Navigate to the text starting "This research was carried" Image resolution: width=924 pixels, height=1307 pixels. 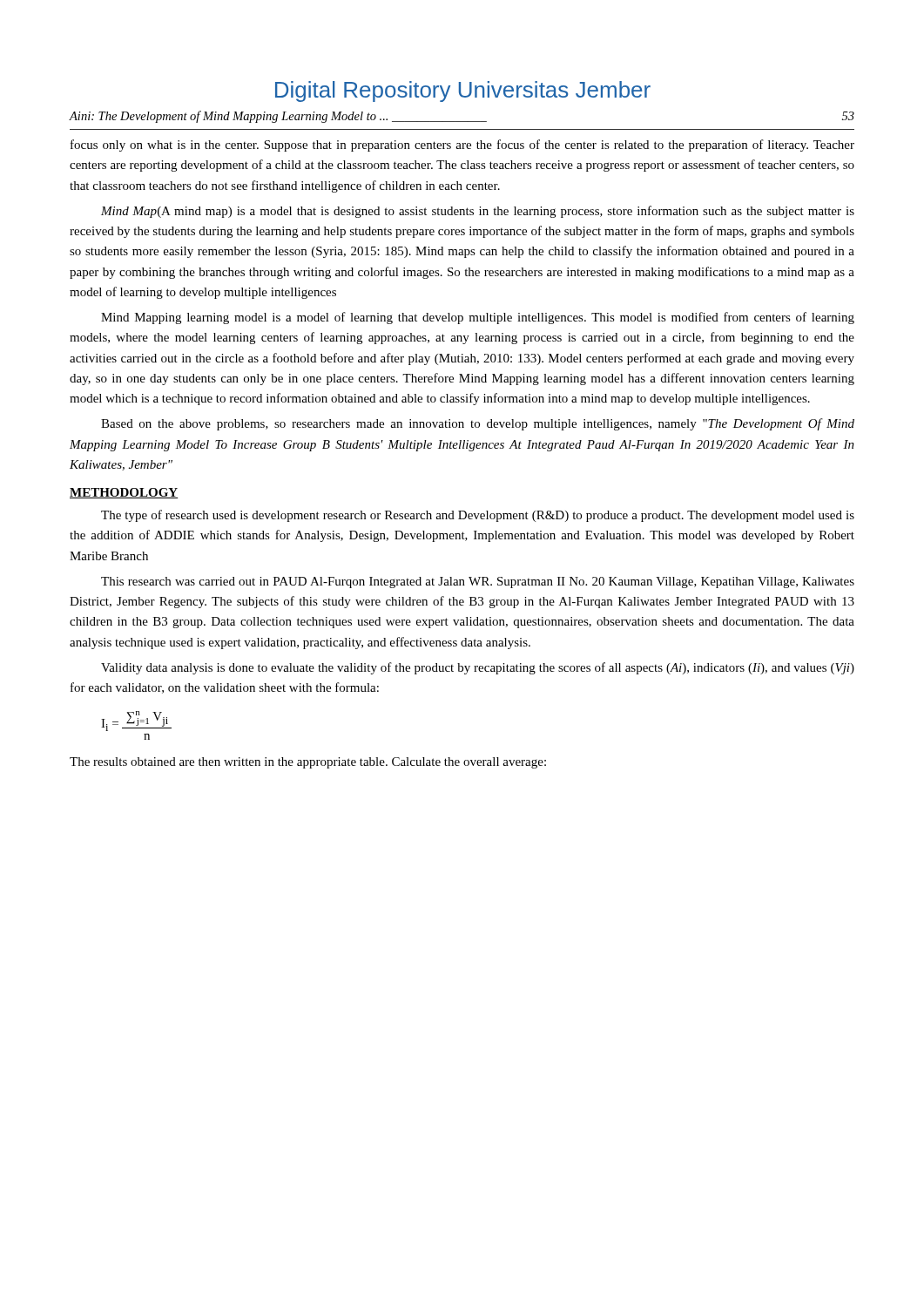pos(462,612)
